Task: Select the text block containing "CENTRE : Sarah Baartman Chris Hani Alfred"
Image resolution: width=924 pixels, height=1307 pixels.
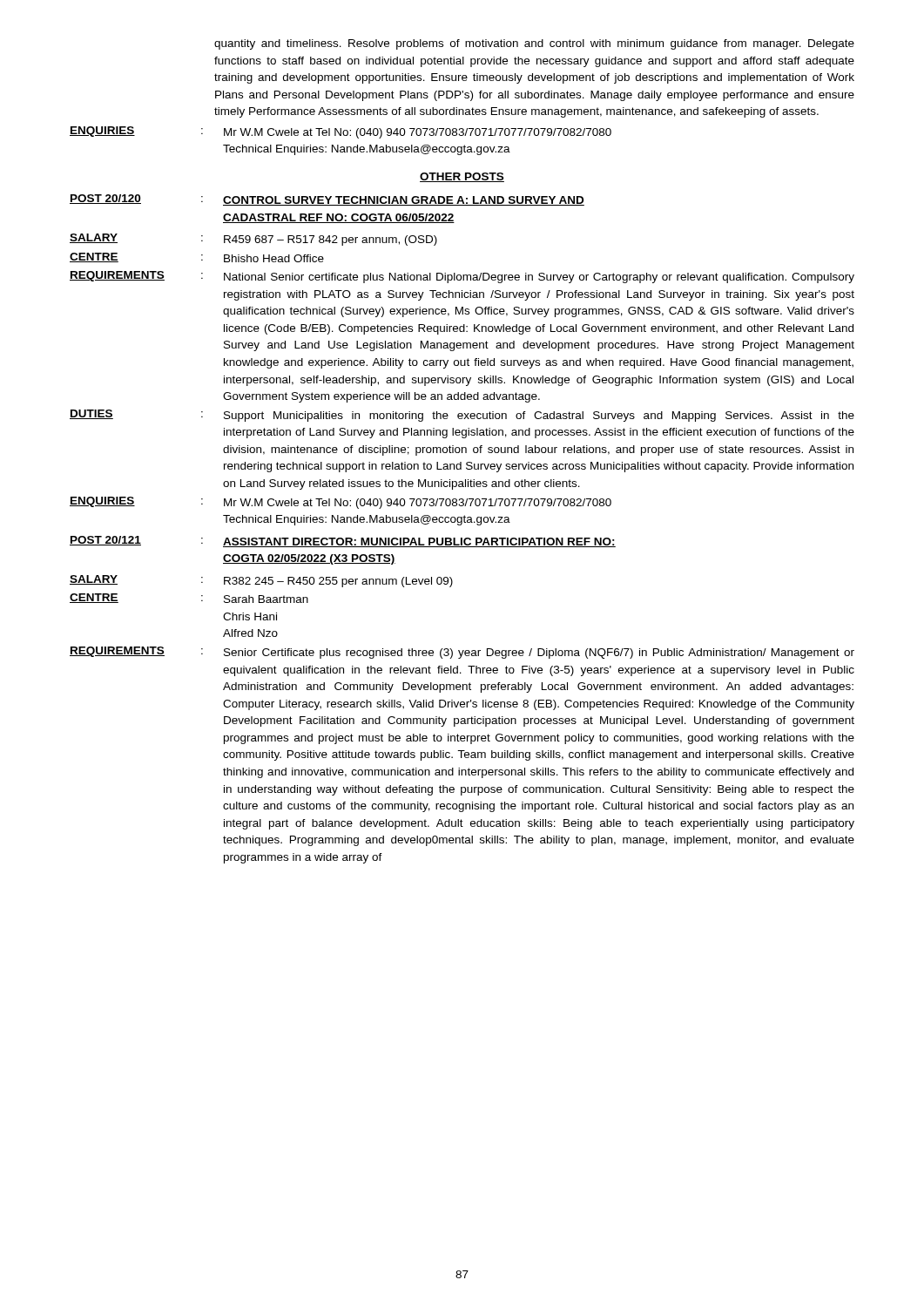Action: click(94, 598)
